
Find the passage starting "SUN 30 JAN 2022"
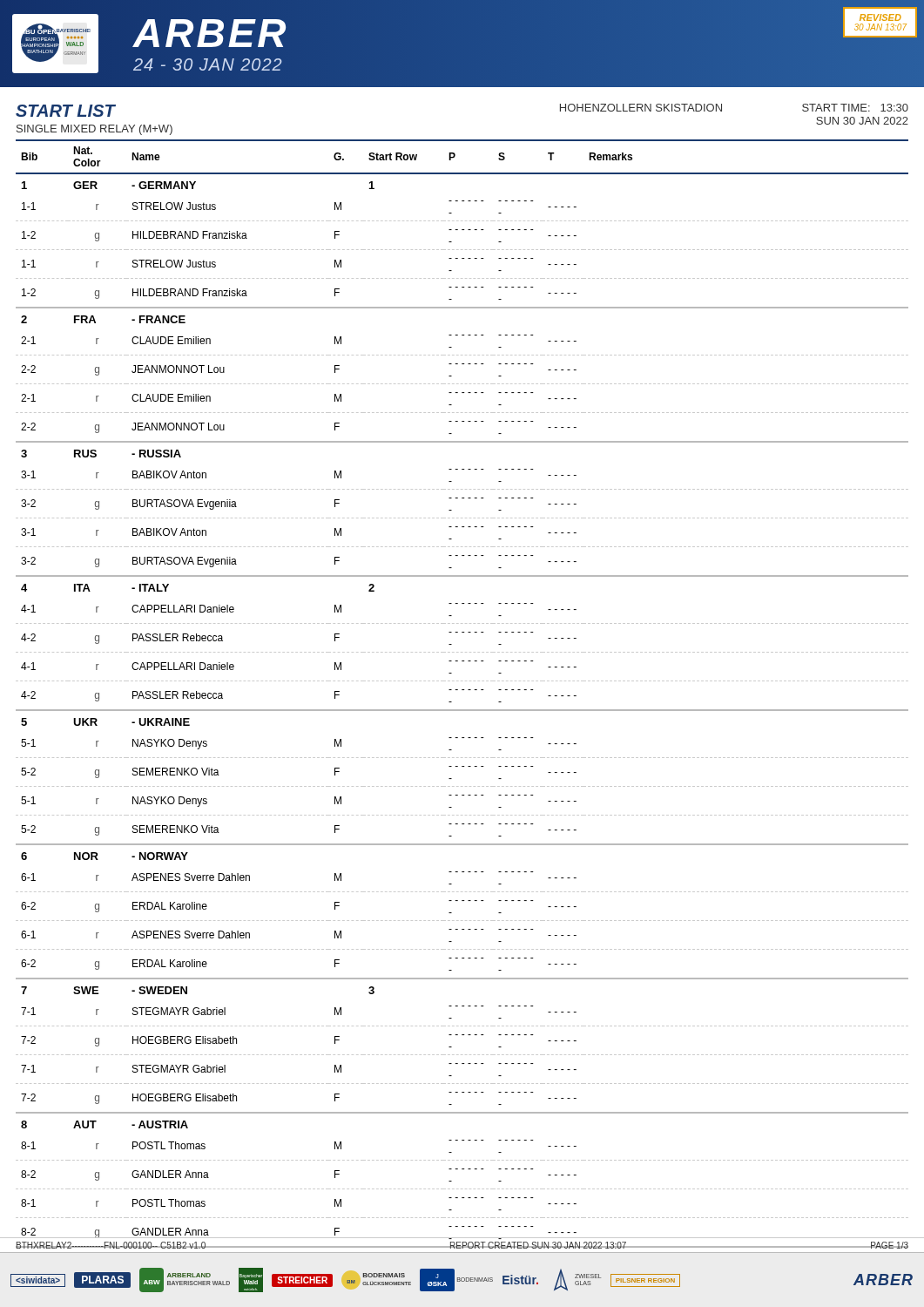tap(862, 121)
